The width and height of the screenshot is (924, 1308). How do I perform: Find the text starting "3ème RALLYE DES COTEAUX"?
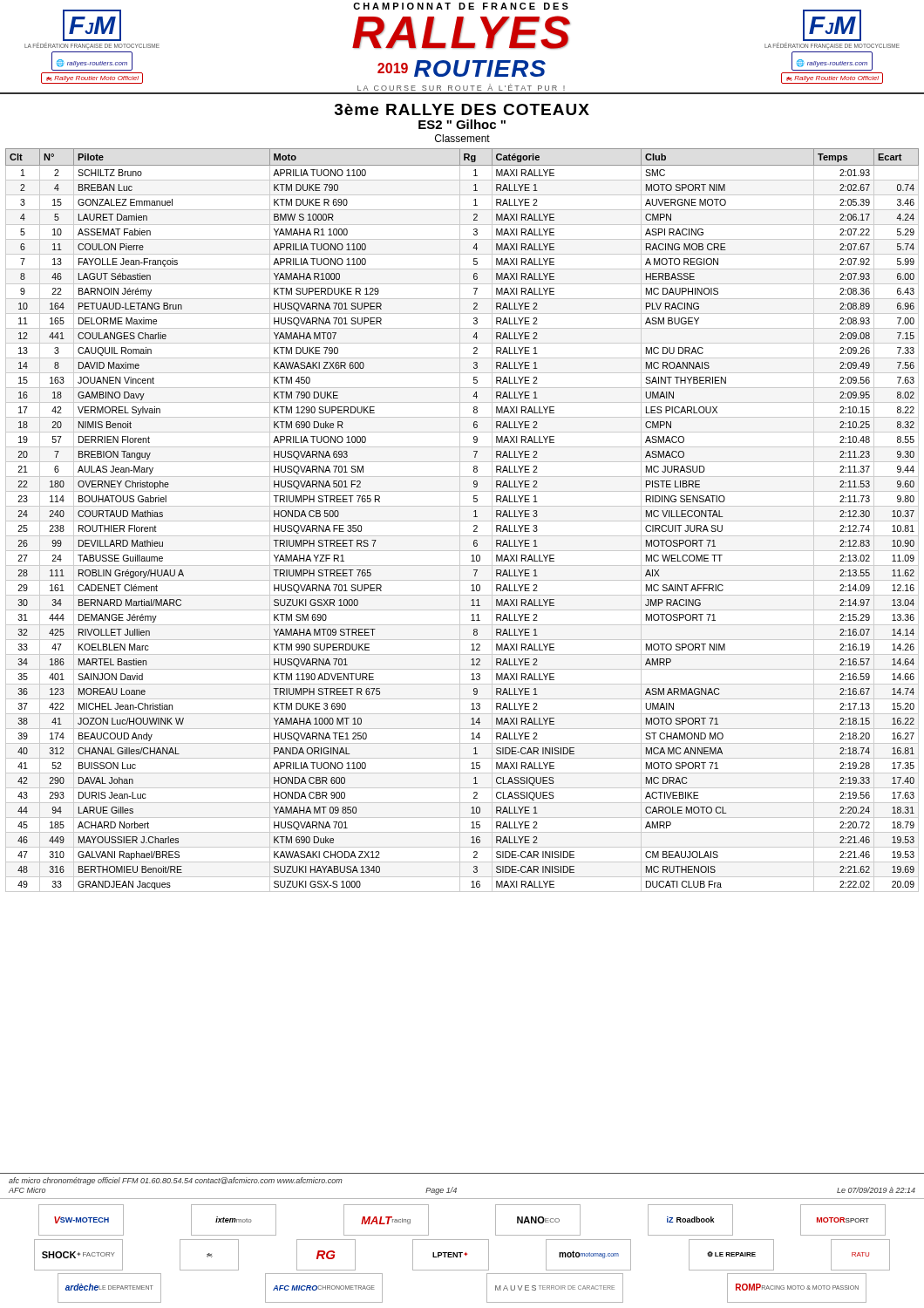click(462, 110)
